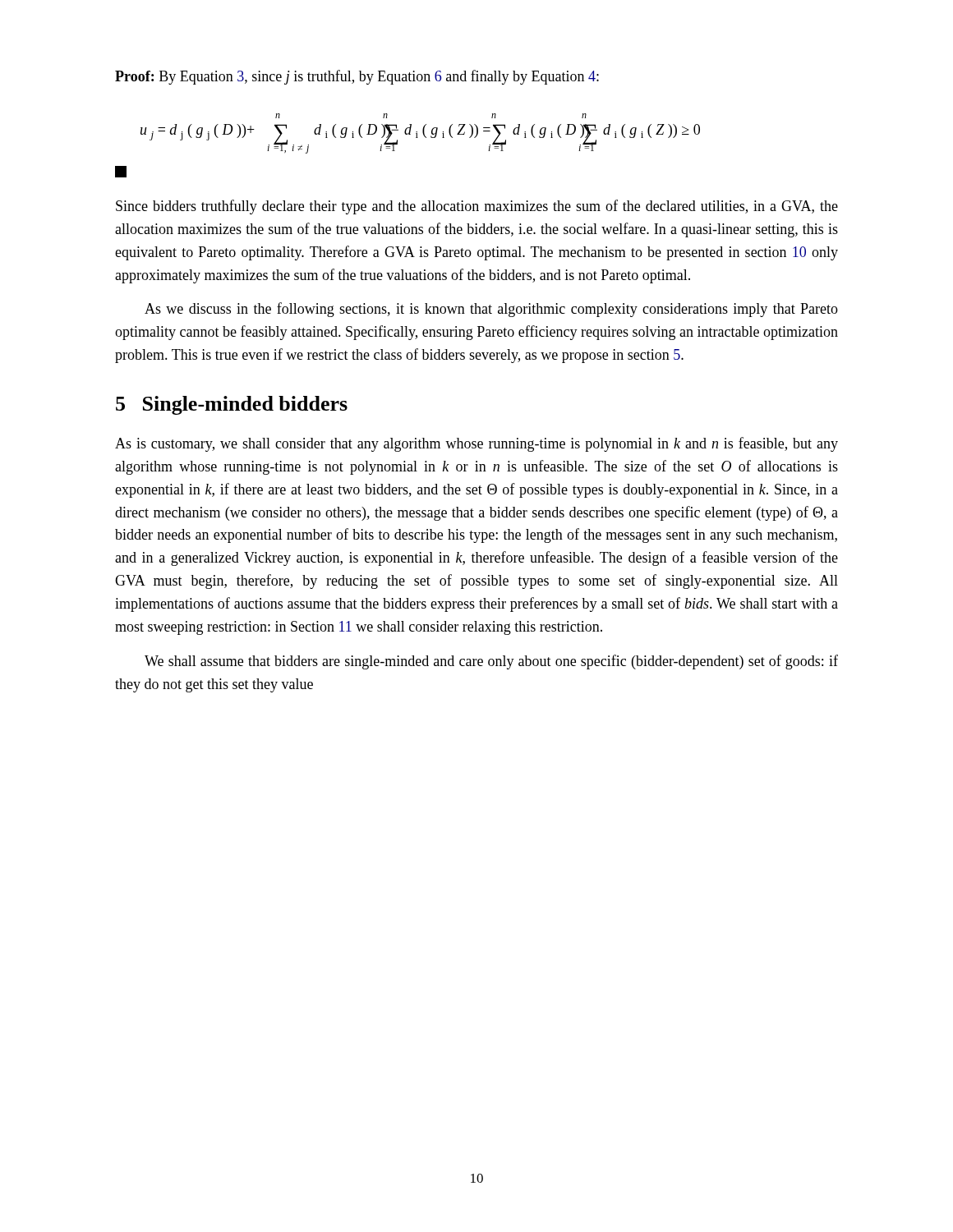Click on the text block that reads "We shall assume that bidders are"
The height and width of the screenshot is (1232, 953).
pyautogui.click(x=476, y=673)
